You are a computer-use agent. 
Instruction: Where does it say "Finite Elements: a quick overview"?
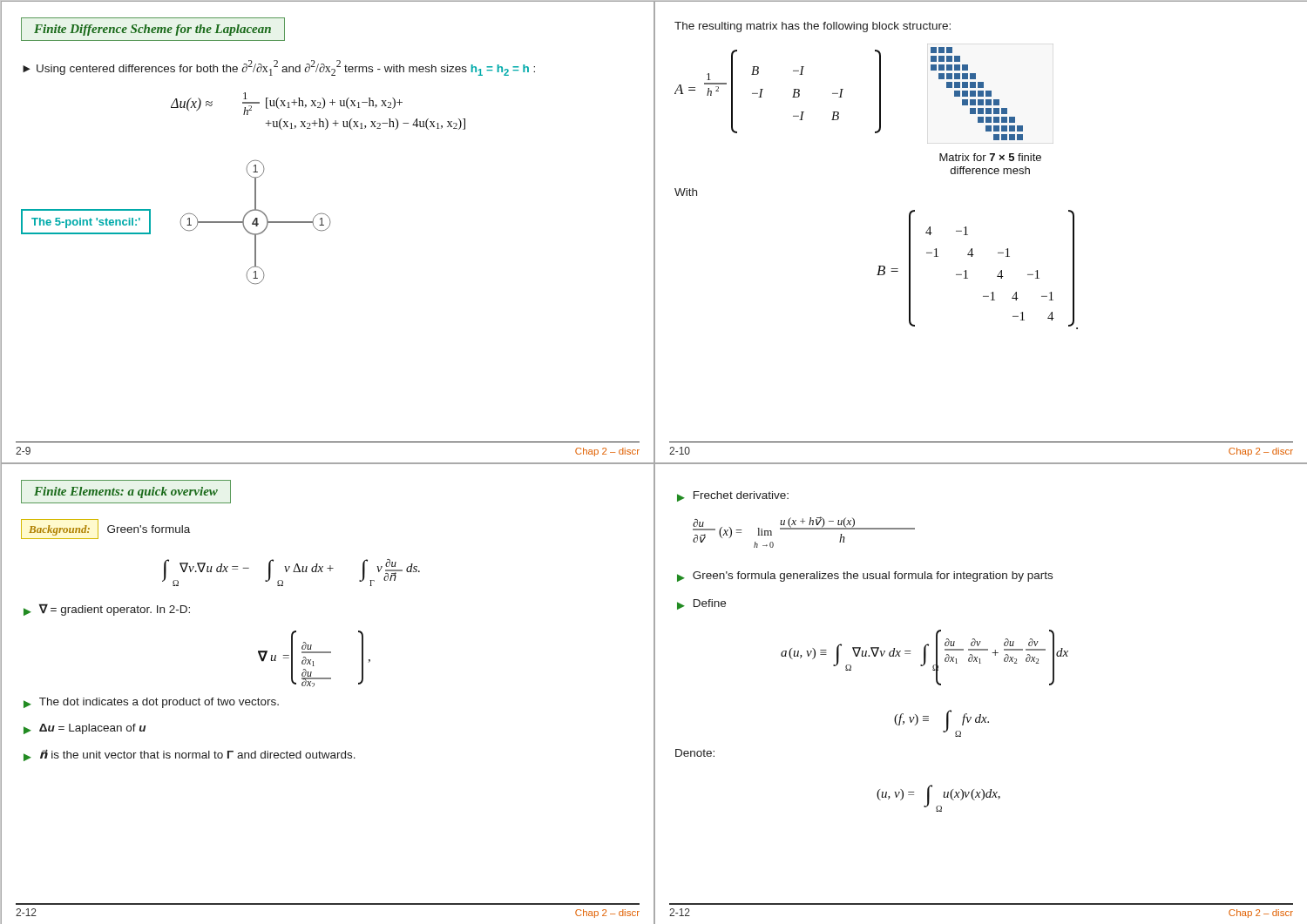coord(126,491)
